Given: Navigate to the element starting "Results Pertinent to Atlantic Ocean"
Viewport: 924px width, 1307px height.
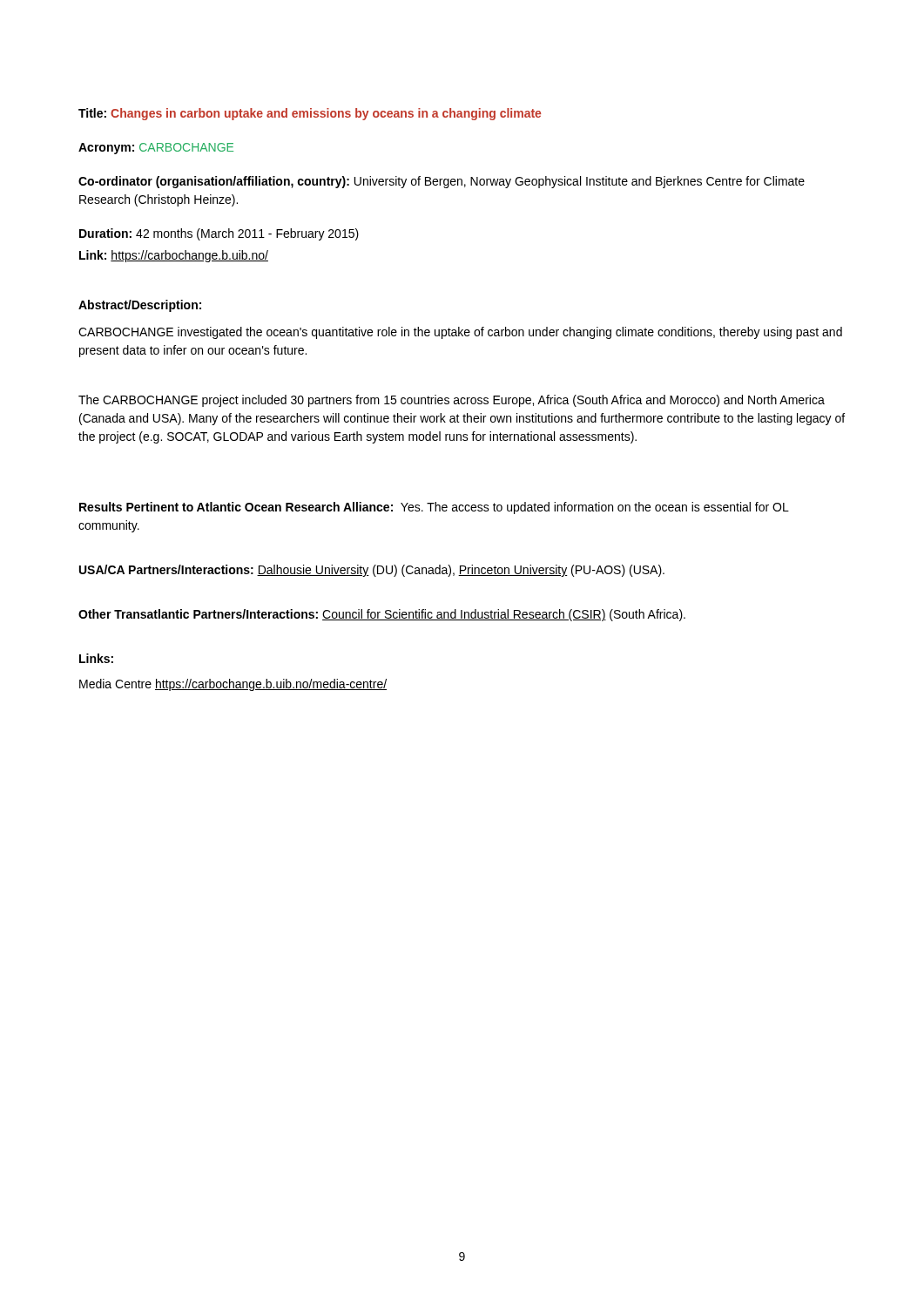Looking at the screenshot, I should 433,516.
